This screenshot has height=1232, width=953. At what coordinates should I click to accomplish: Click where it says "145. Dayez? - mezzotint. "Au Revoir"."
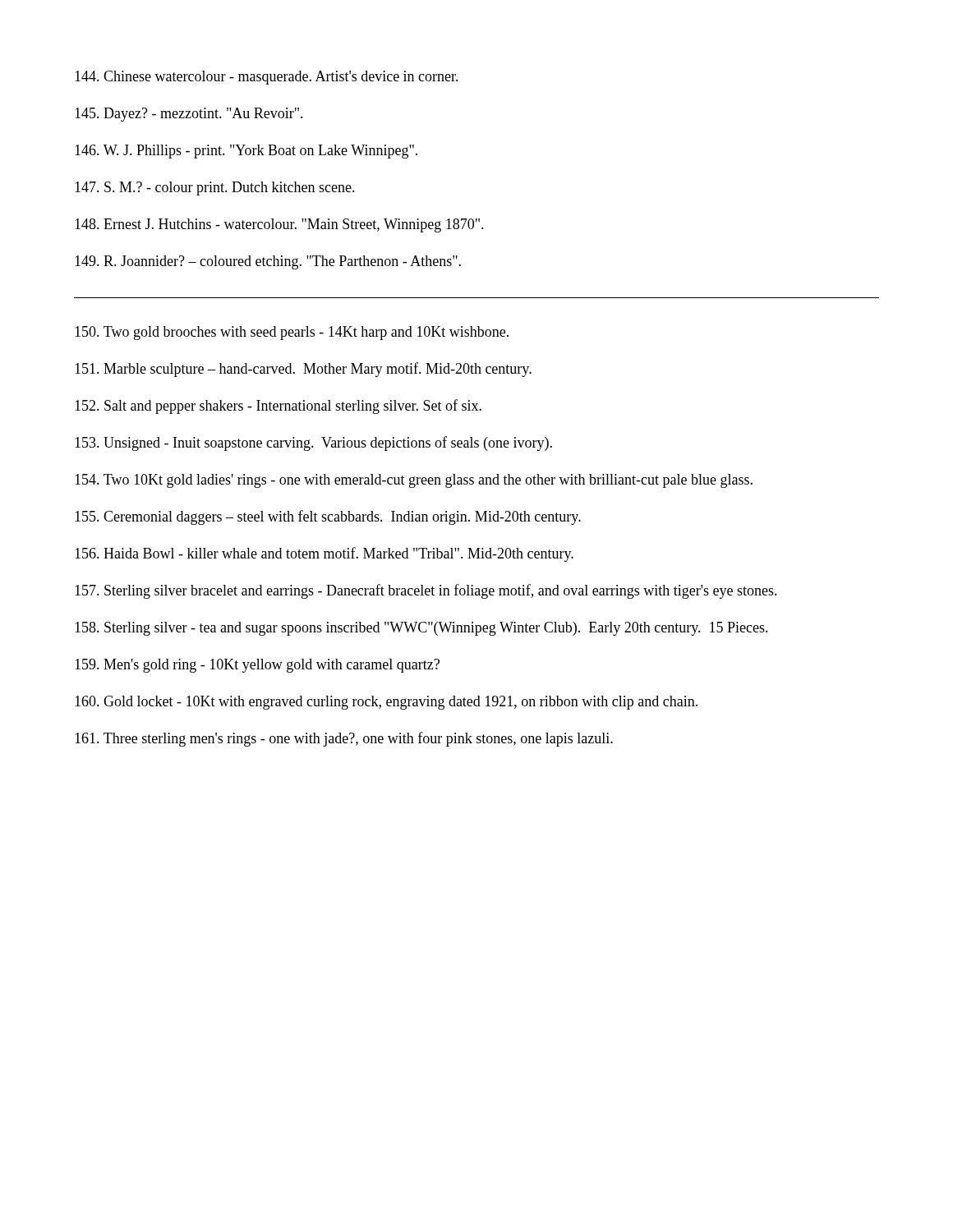tap(189, 113)
